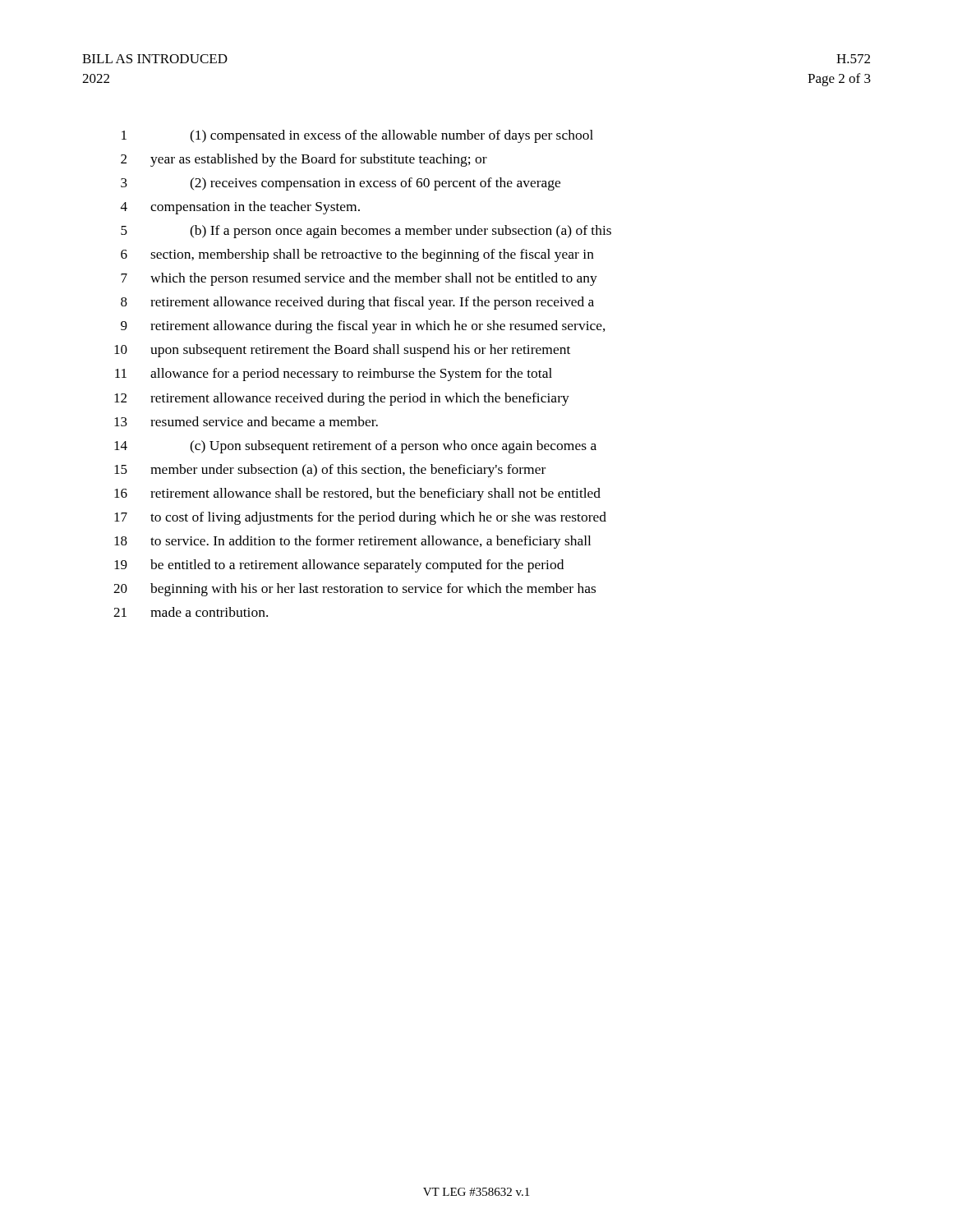Screen dimensions: 1232x953
Task: Select the text that says "13 resumed service and became a member."
Action: tap(246, 421)
